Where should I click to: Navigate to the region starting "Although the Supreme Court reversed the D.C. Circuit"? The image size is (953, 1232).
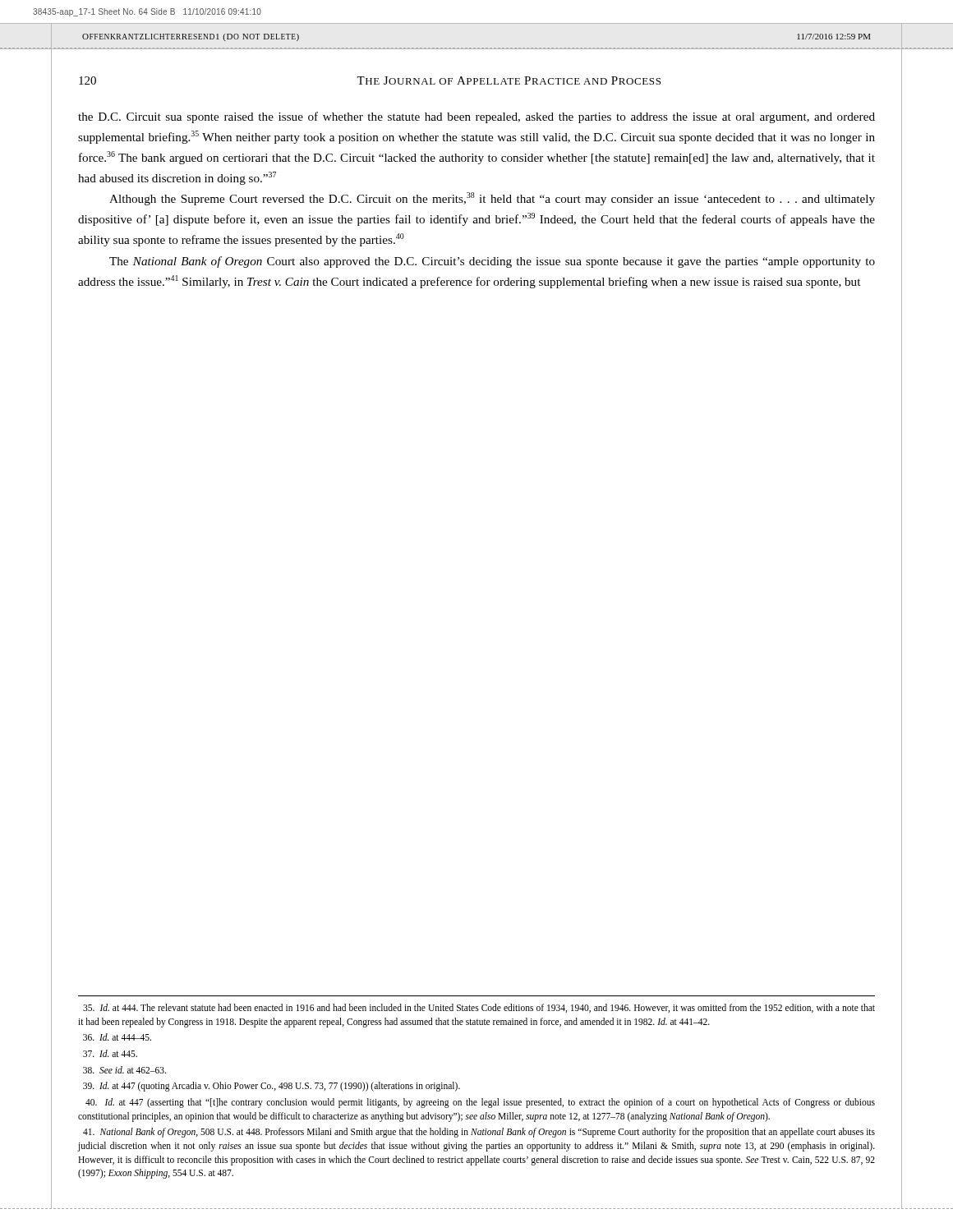tap(476, 219)
